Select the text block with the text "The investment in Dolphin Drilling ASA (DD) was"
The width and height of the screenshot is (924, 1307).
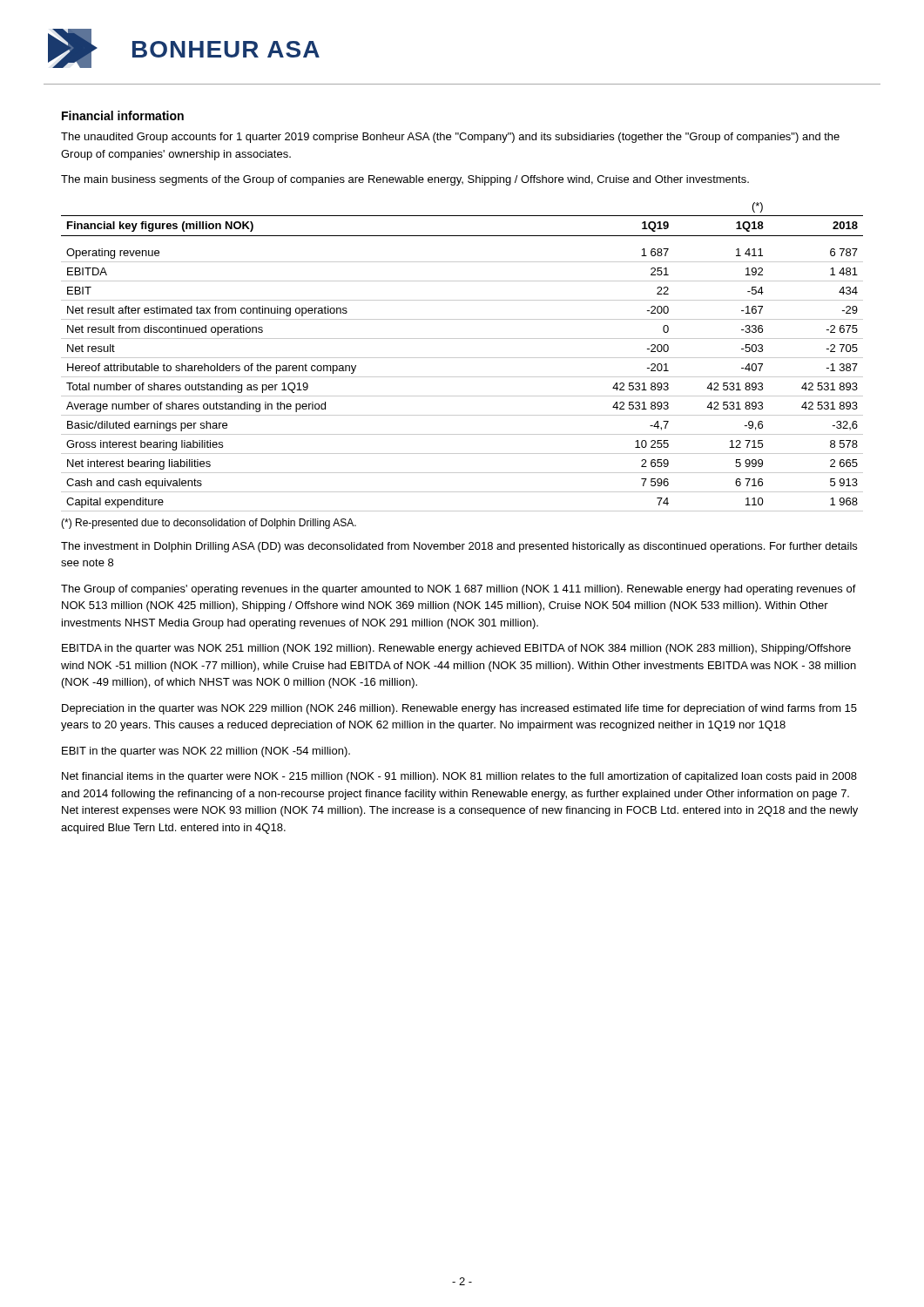click(x=459, y=554)
